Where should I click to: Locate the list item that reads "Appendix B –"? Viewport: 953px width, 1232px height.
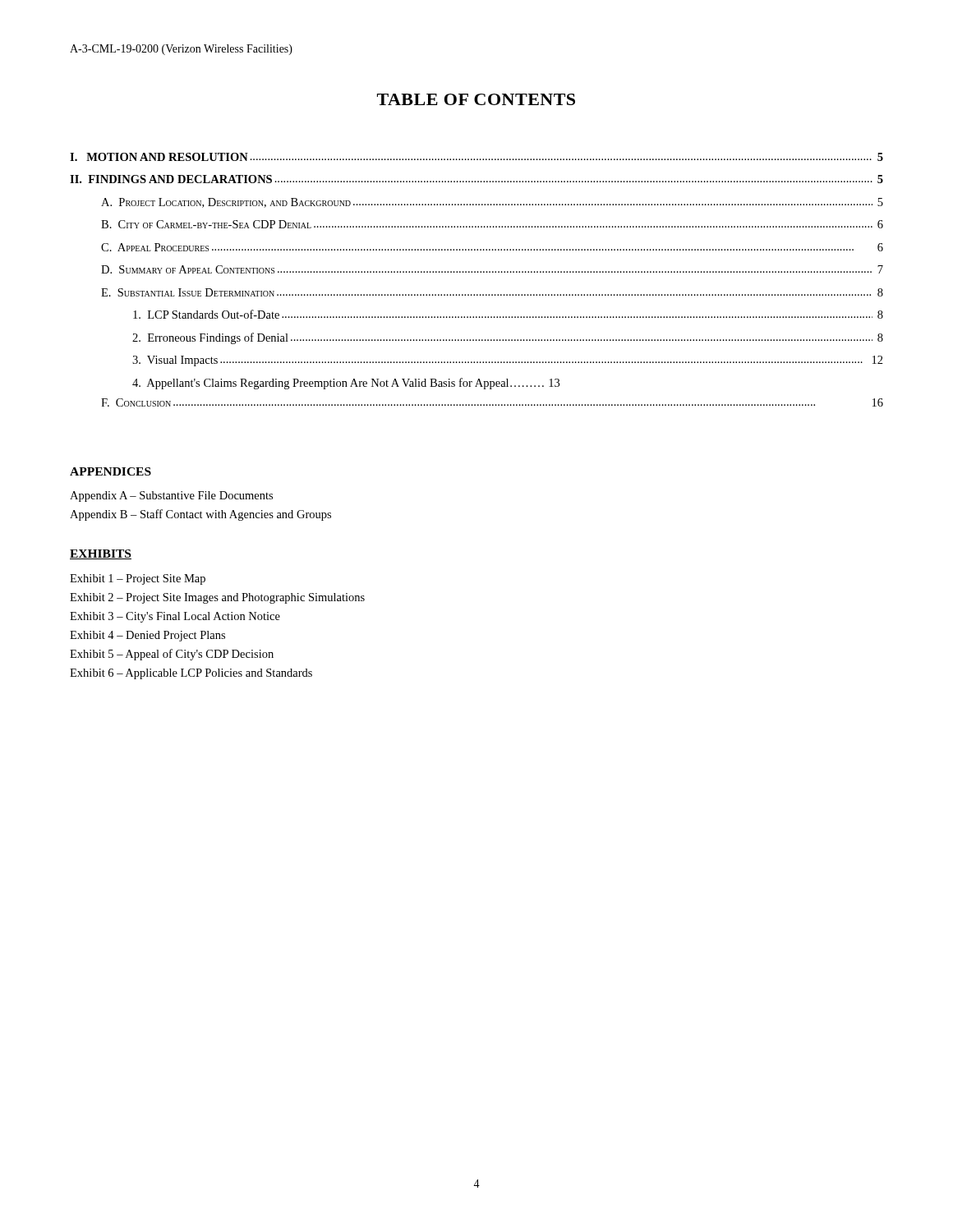[x=201, y=514]
